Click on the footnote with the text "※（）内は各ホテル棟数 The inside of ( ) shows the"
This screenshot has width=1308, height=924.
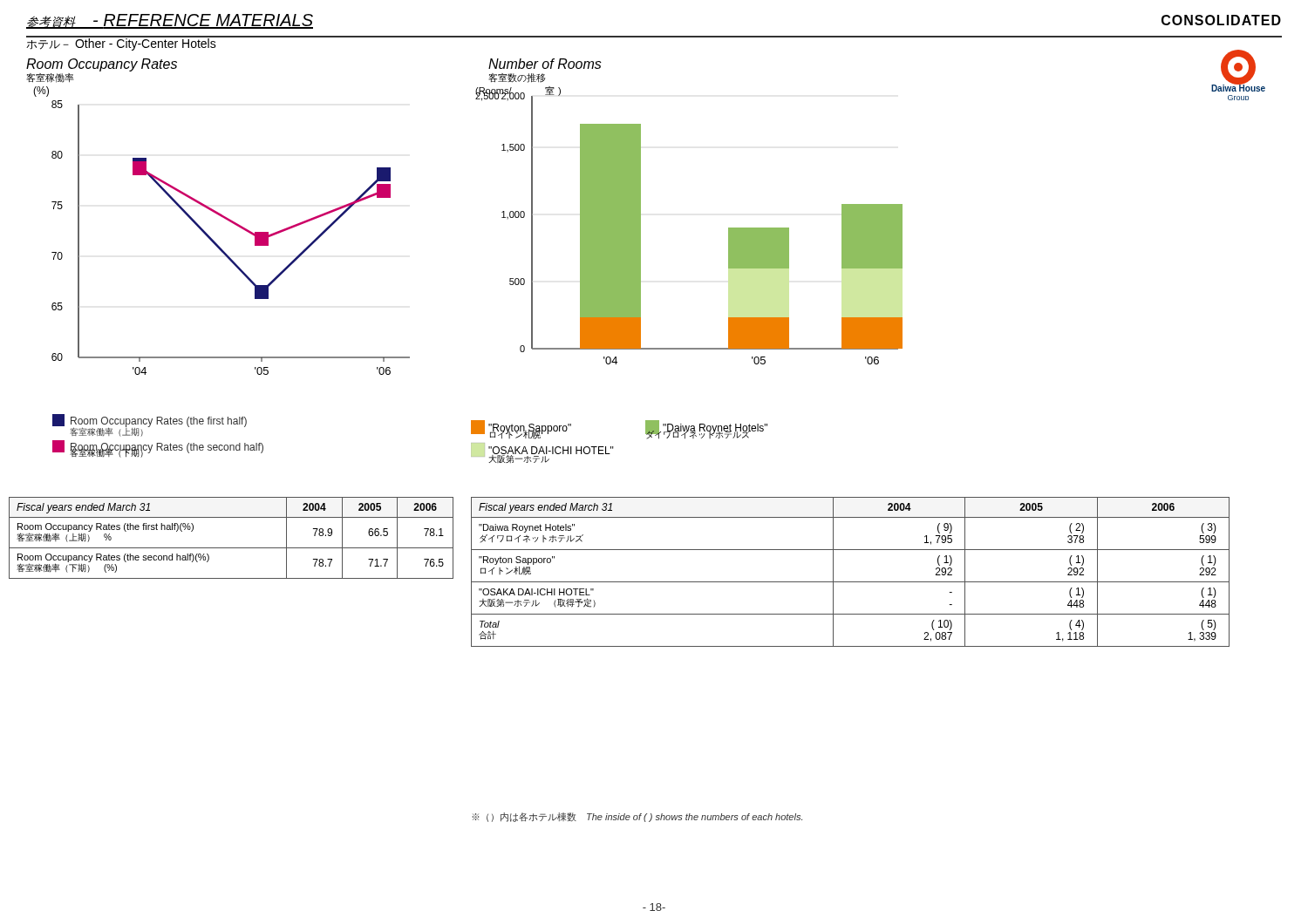click(x=637, y=817)
